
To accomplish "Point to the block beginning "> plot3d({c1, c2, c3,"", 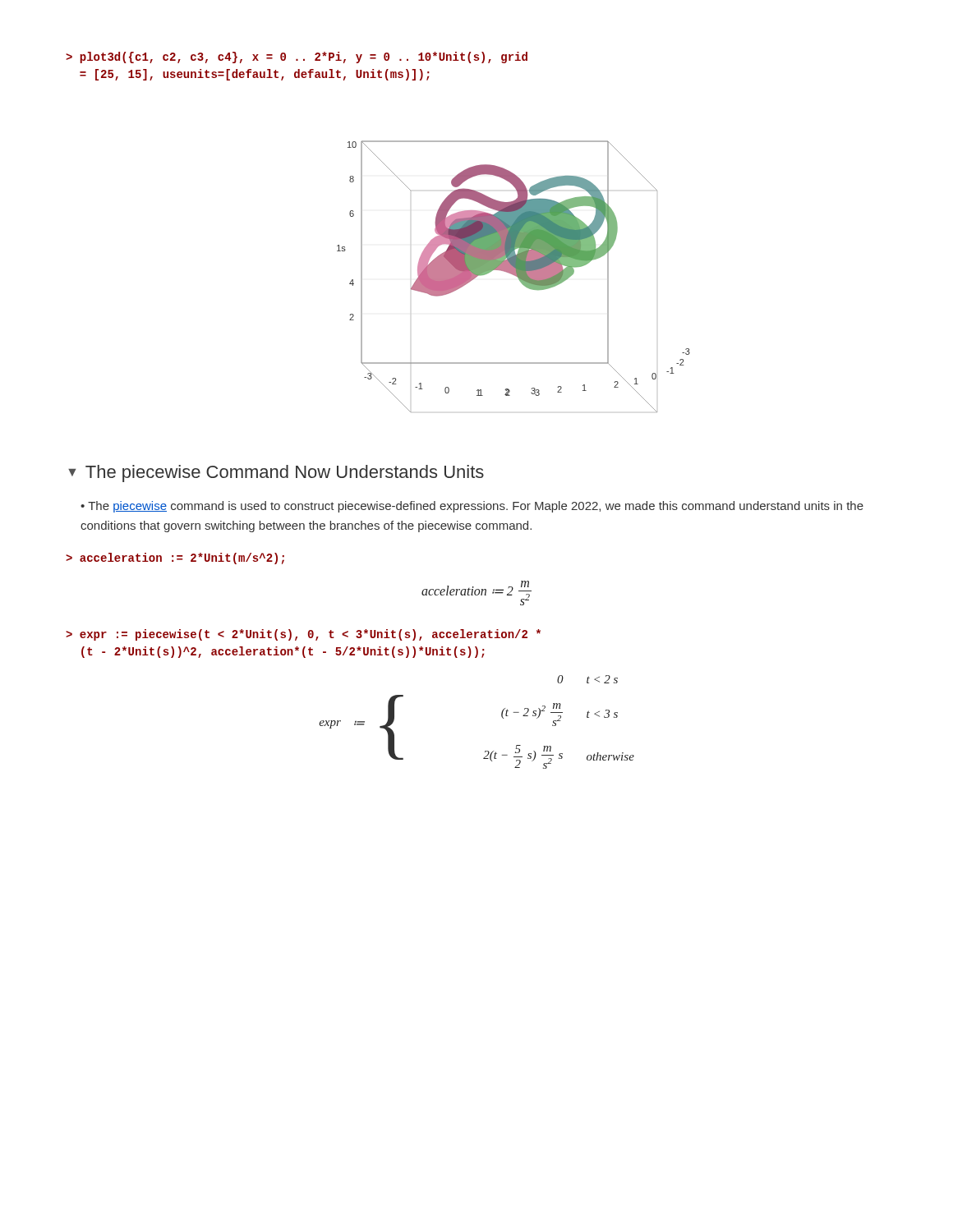I will (x=476, y=67).
